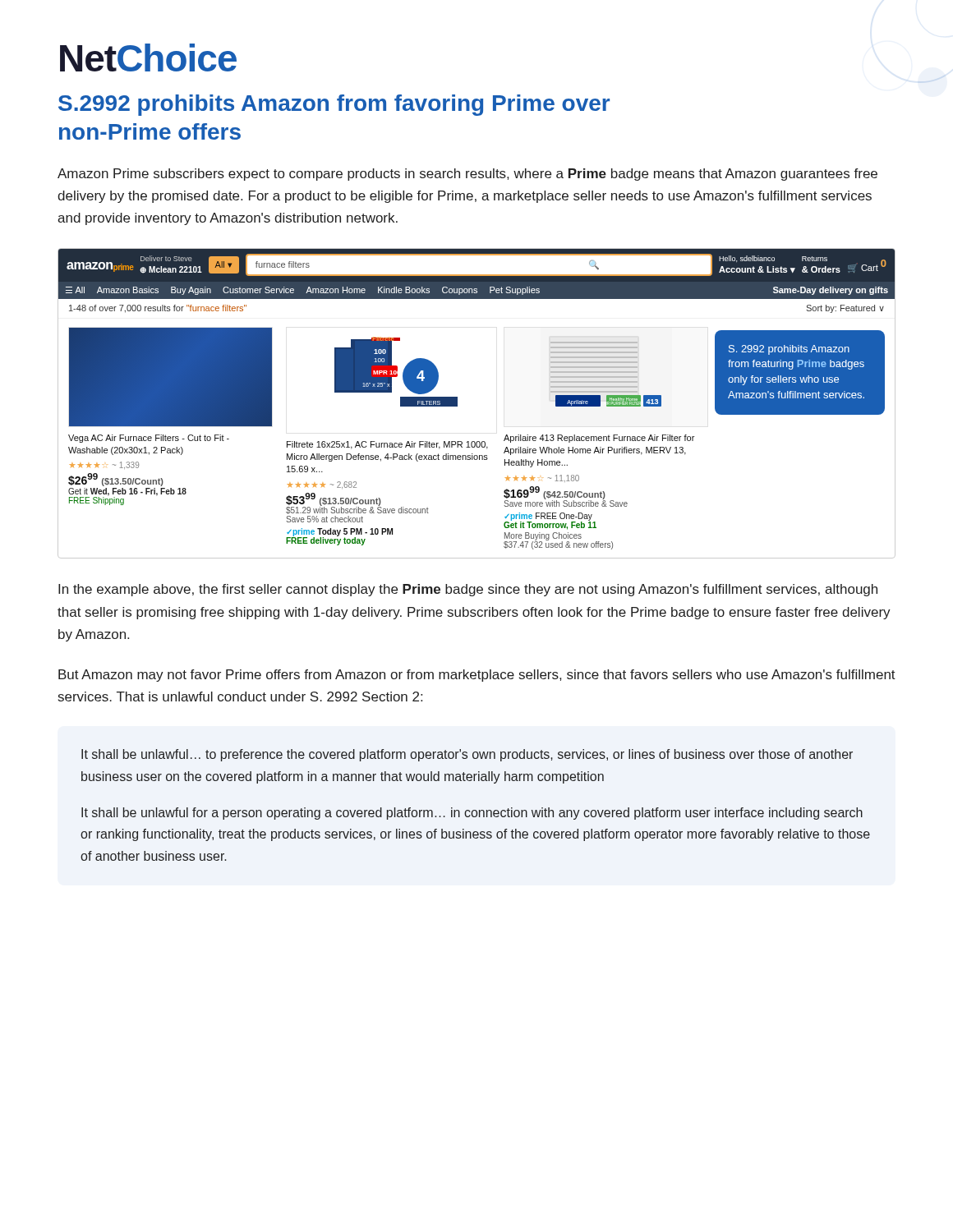Point to the text block starting "It shall be"
The height and width of the screenshot is (1232, 953).
[476, 806]
